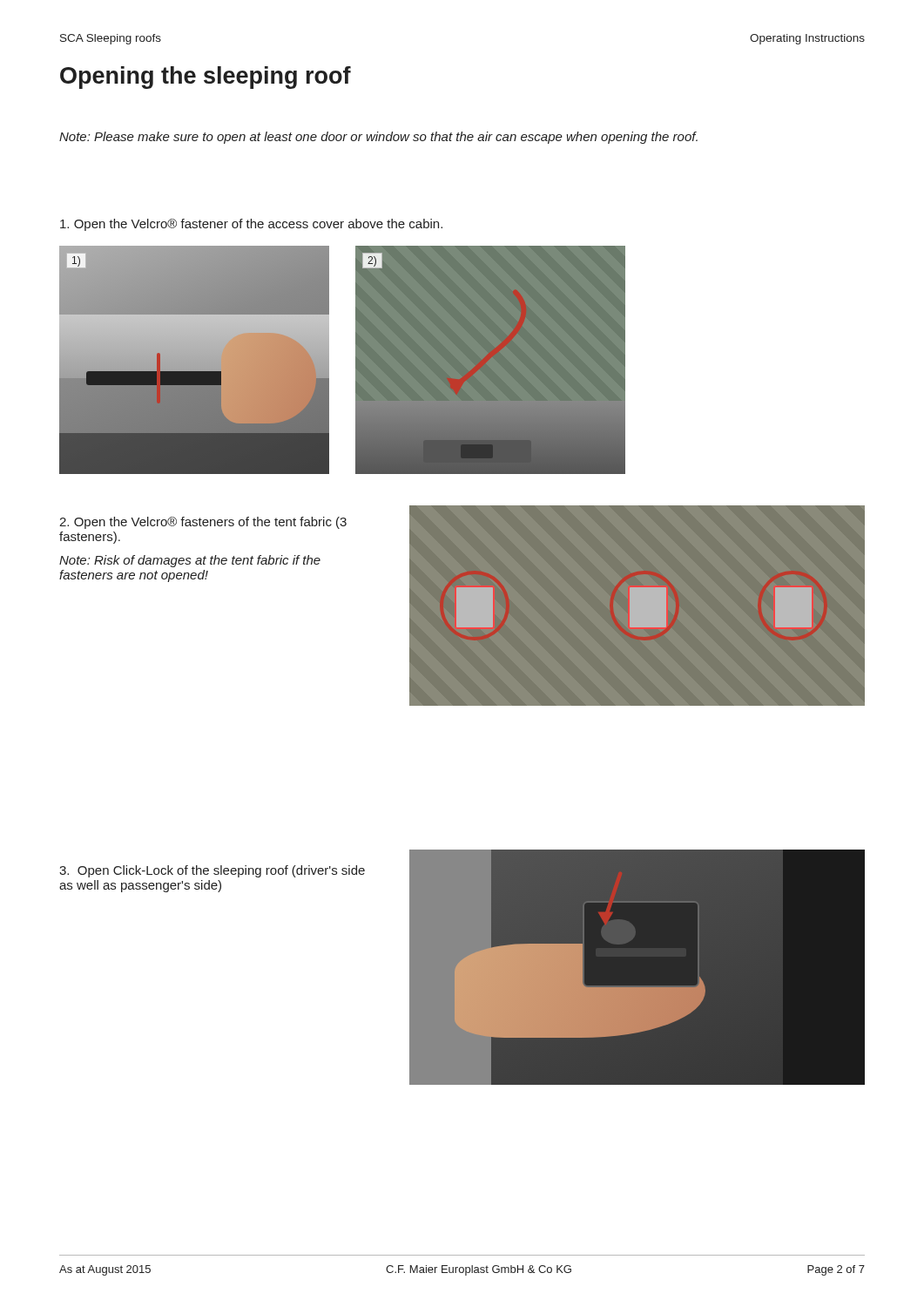Point to the passage starting "Note: Please make sure"
924x1307 pixels.
[462, 136]
